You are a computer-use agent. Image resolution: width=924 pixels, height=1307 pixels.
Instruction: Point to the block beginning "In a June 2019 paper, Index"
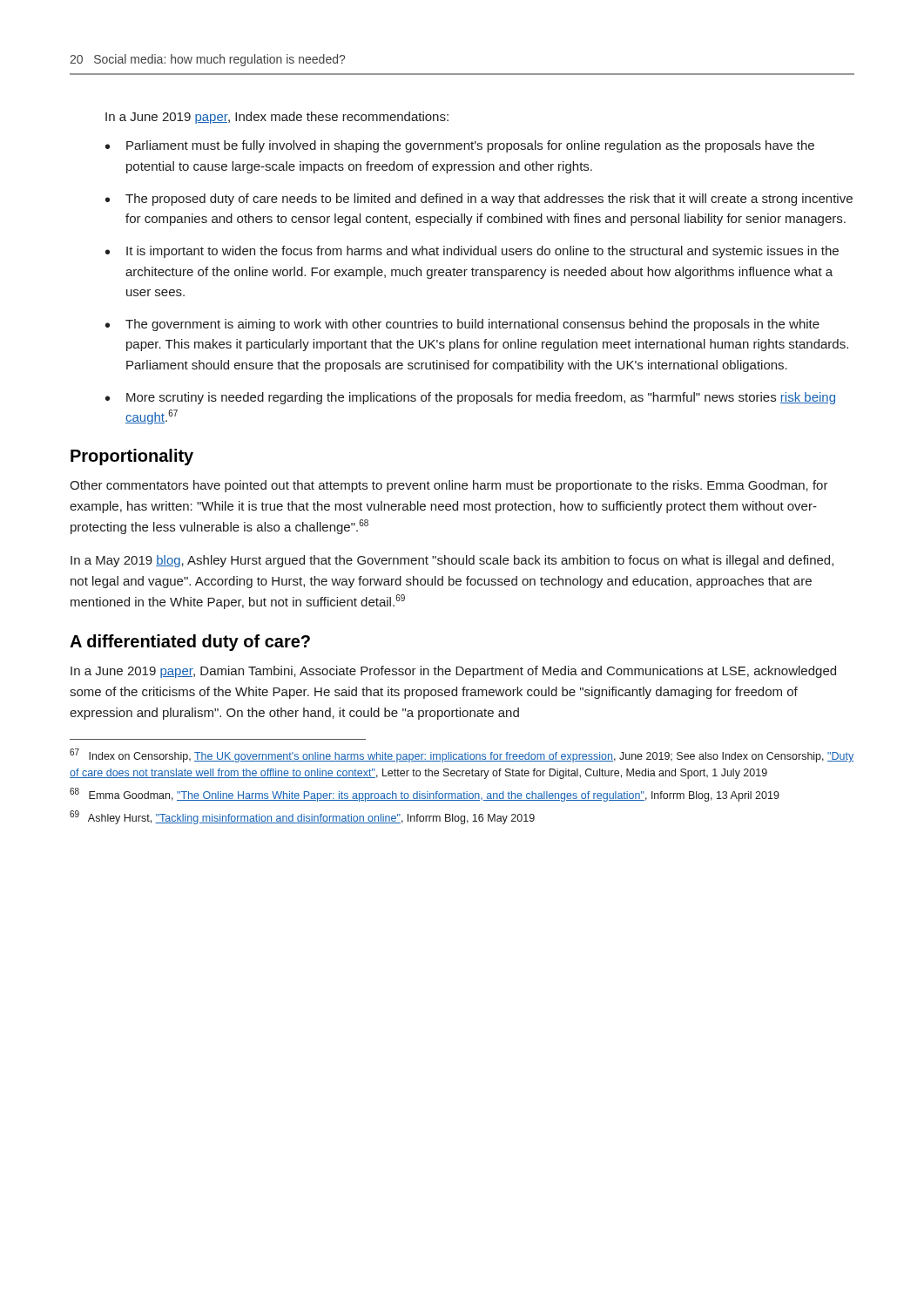277,116
